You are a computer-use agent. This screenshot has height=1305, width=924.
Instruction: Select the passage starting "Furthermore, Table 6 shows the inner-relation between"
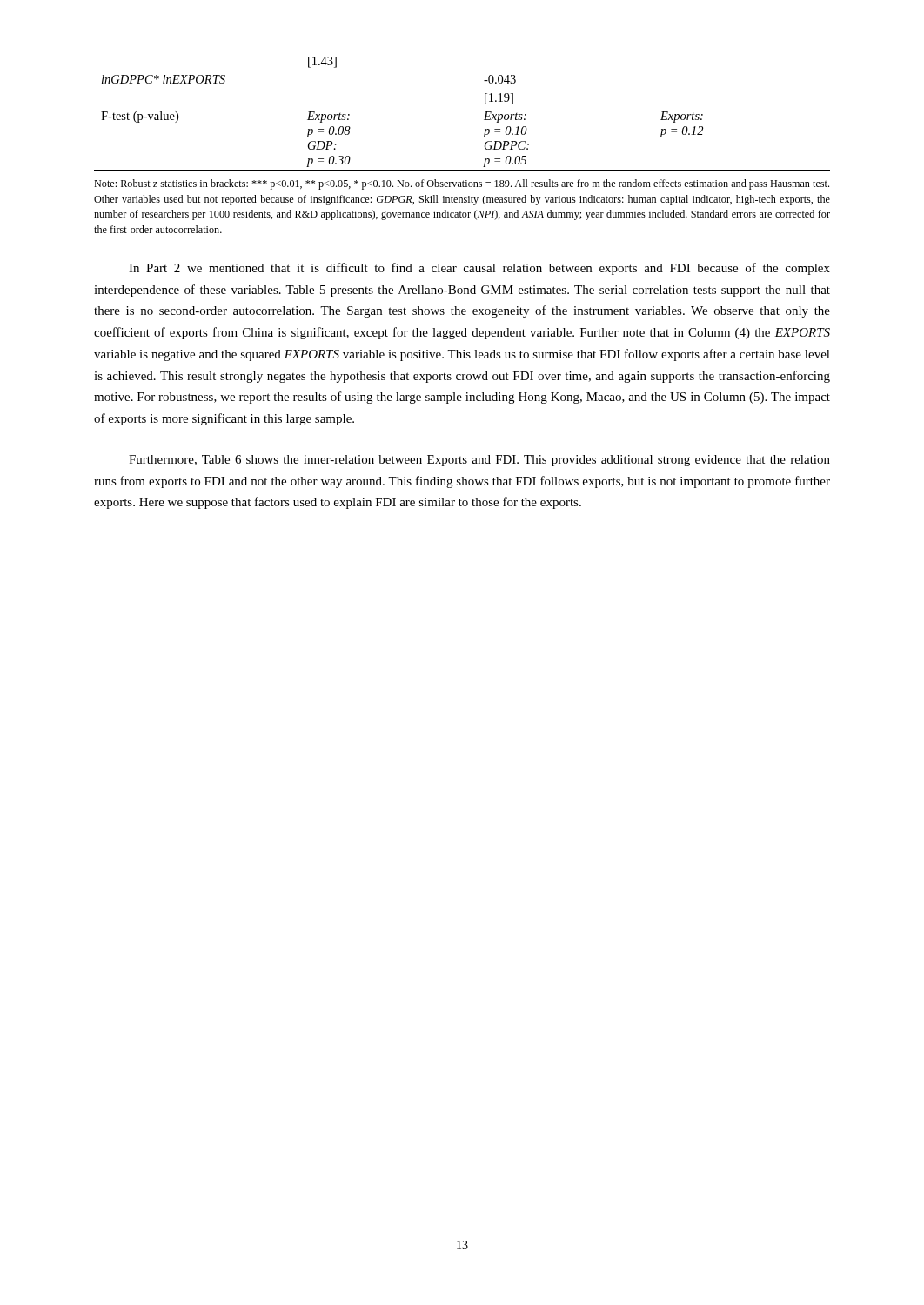pyautogui.click(x=462, y=481)
